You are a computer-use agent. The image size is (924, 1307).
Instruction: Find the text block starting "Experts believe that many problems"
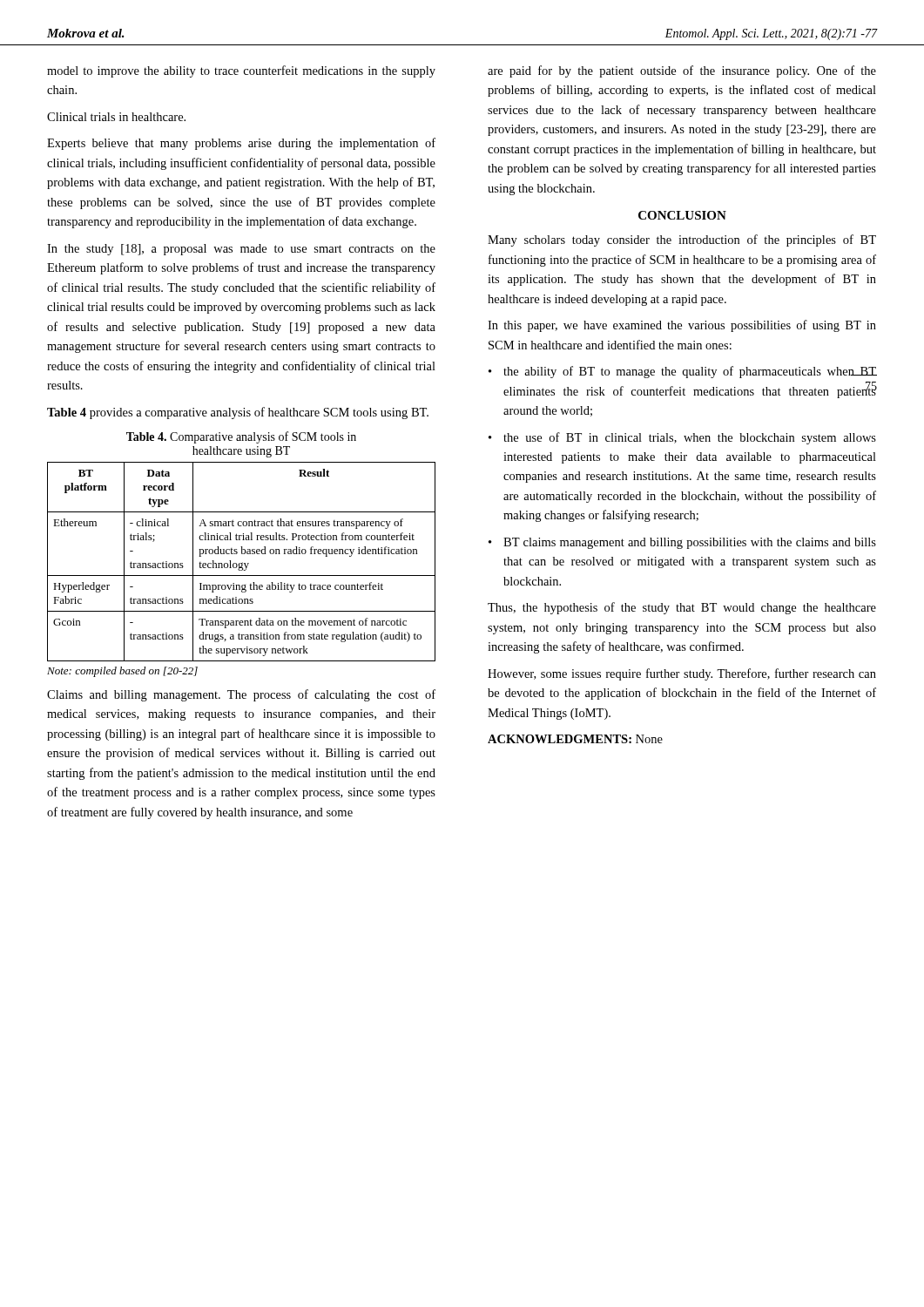click(241, 182)
